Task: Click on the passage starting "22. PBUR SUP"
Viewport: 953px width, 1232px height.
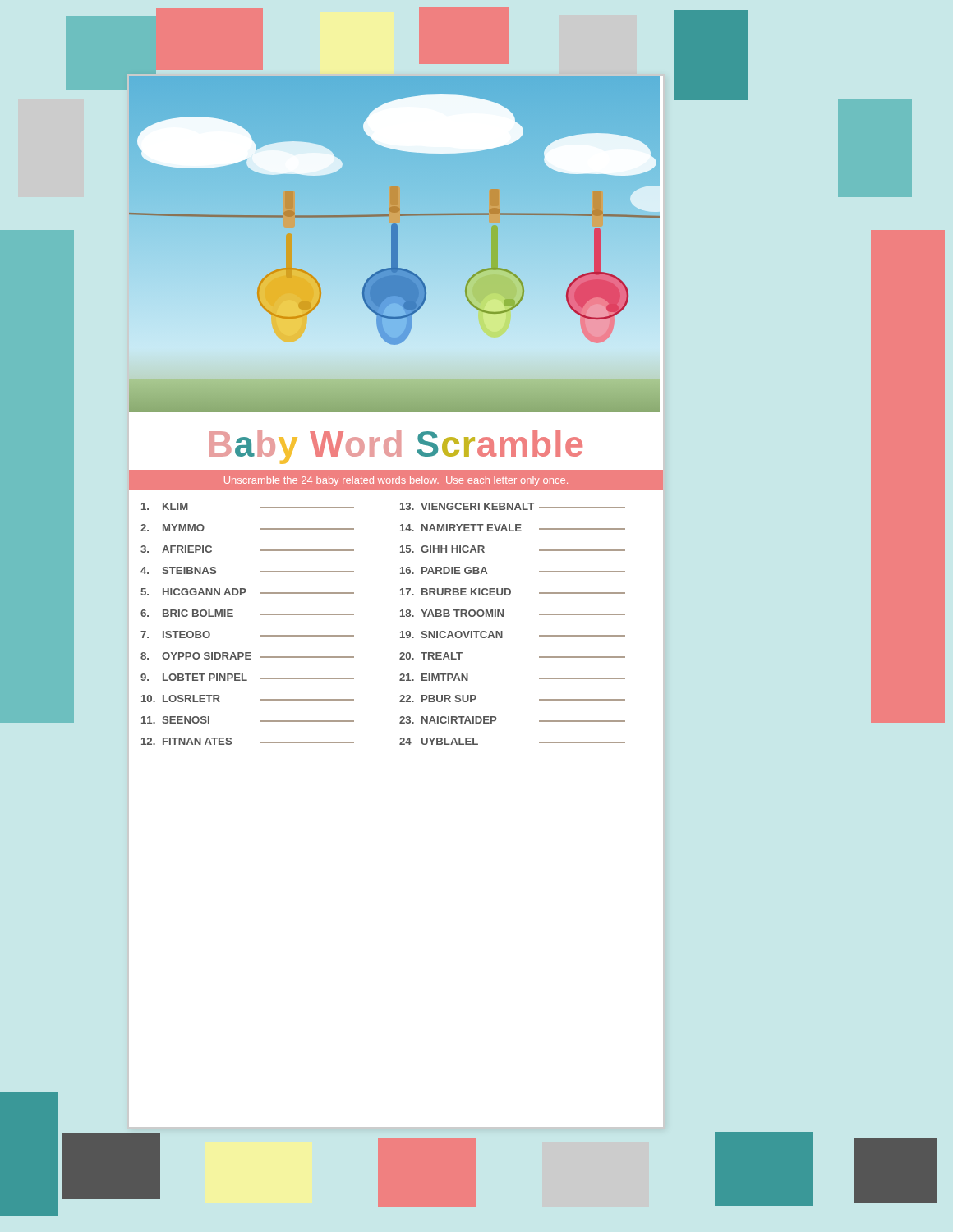Action: (x=437, y=699)
